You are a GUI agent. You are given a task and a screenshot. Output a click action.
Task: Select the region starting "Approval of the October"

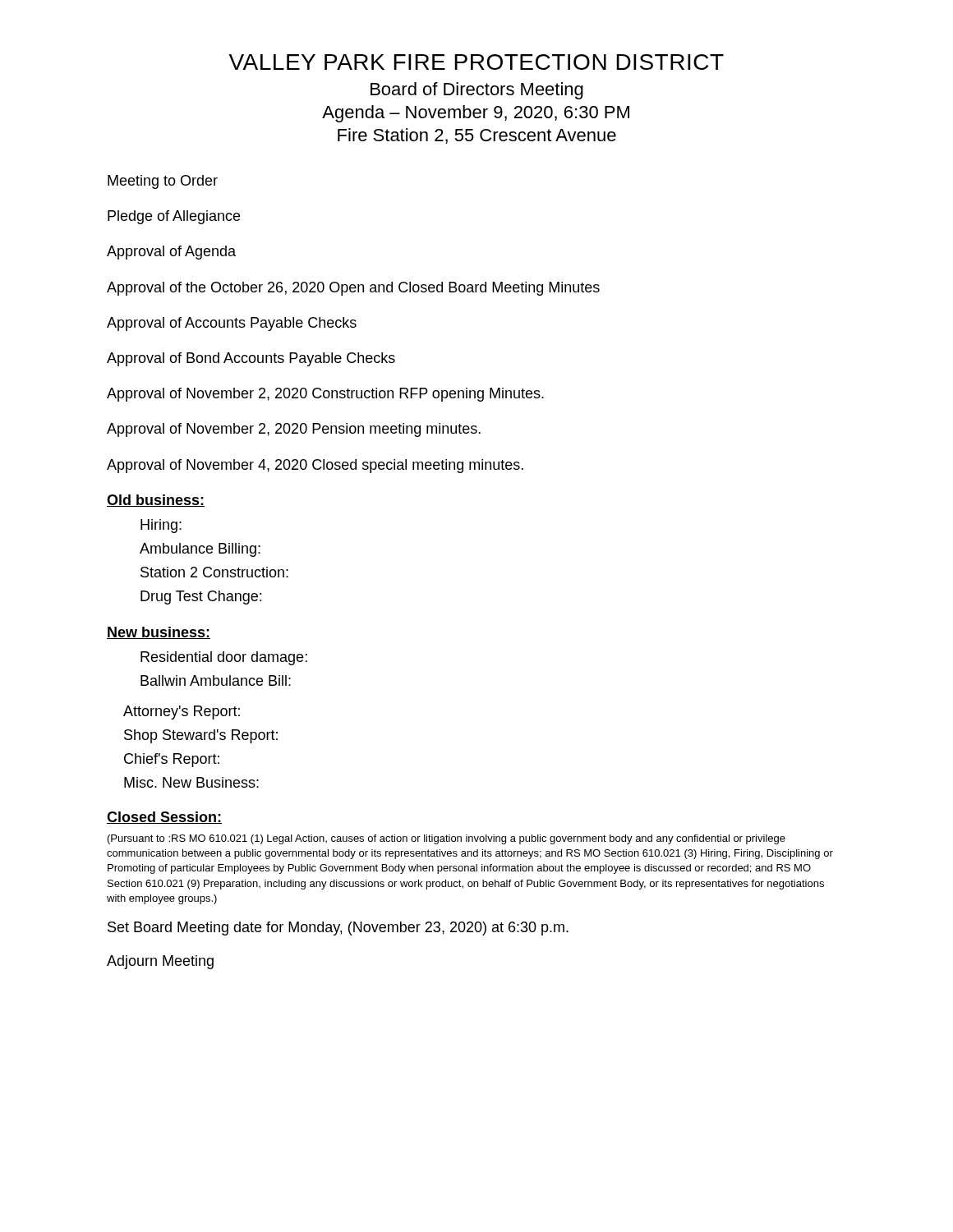[353, 287]
